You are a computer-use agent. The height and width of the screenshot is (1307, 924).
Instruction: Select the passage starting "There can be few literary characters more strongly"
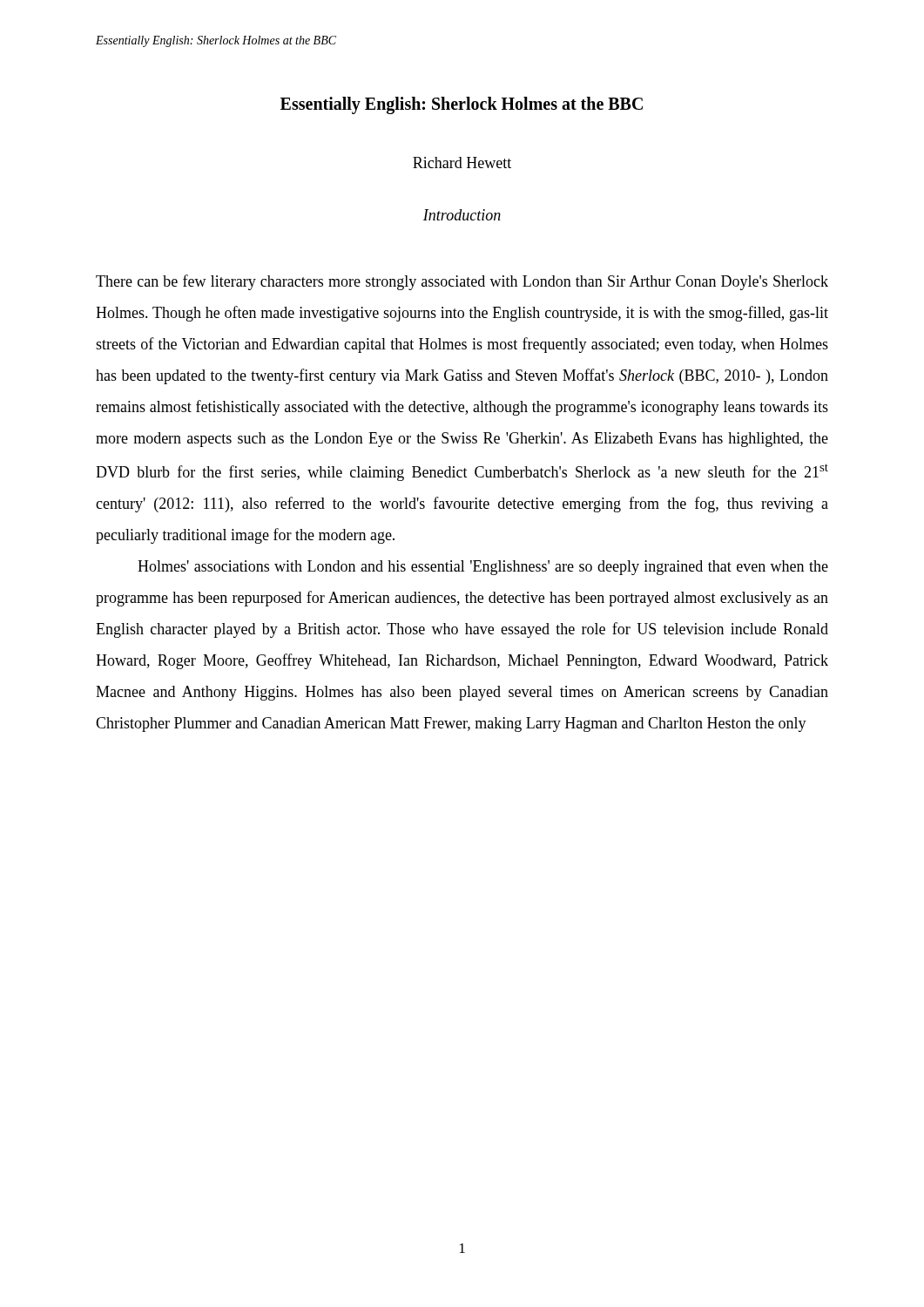pyautogui.click(x=462, y=502)
